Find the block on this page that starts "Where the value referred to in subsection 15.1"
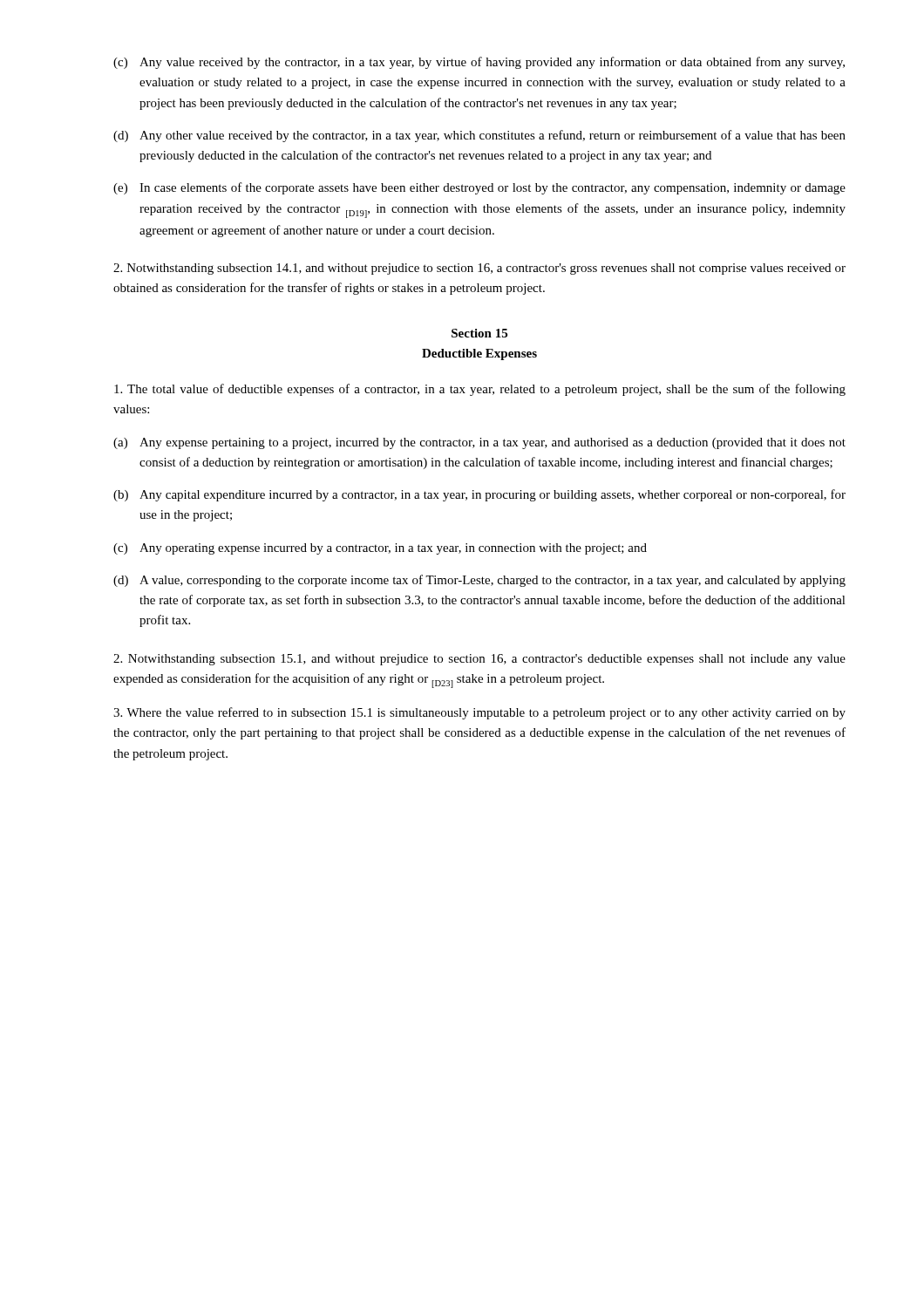The height and width of the screenshot is (1308, 924). tap(479, 733)
